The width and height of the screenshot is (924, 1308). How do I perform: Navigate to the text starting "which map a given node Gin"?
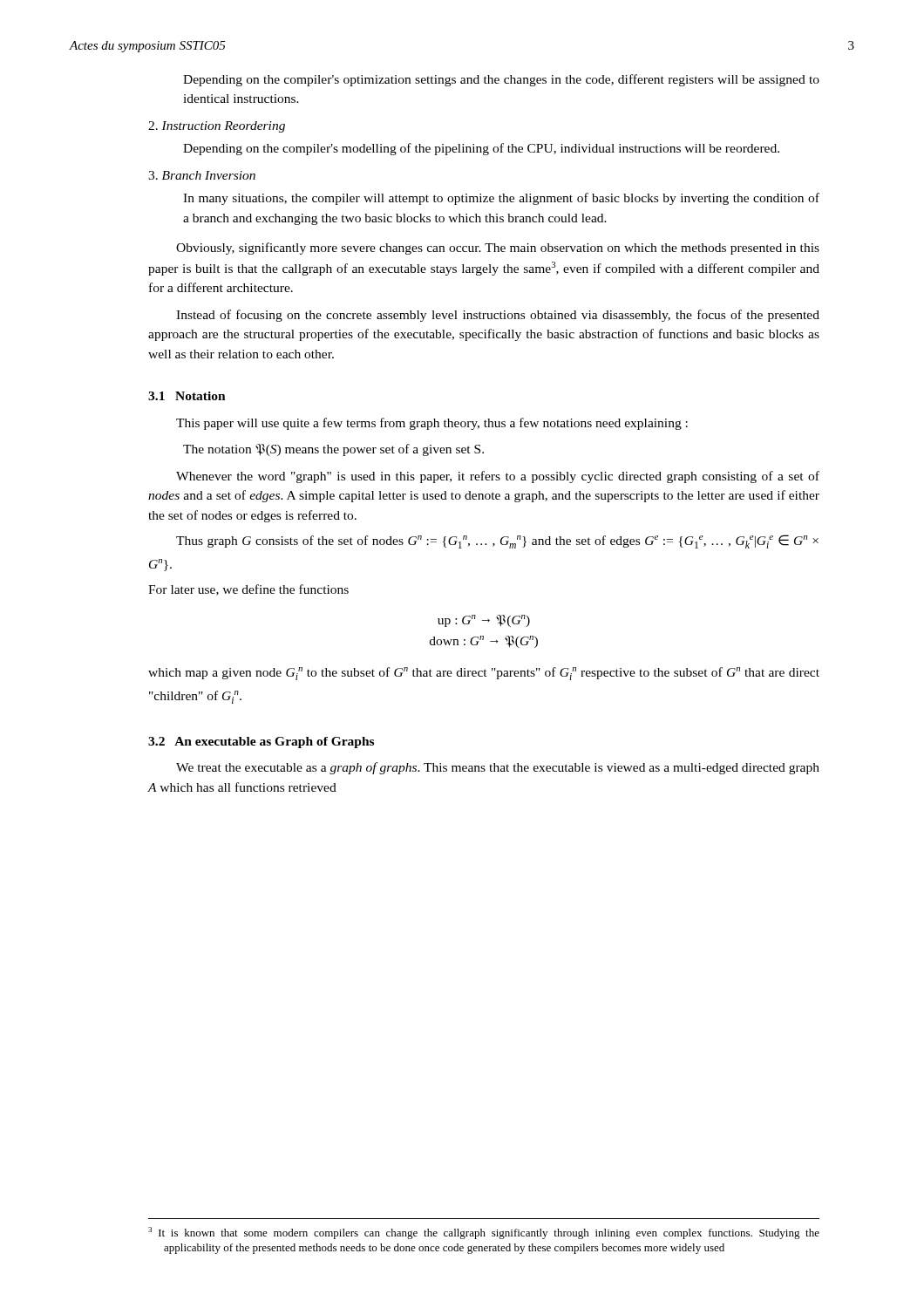[x=484, y=685]
